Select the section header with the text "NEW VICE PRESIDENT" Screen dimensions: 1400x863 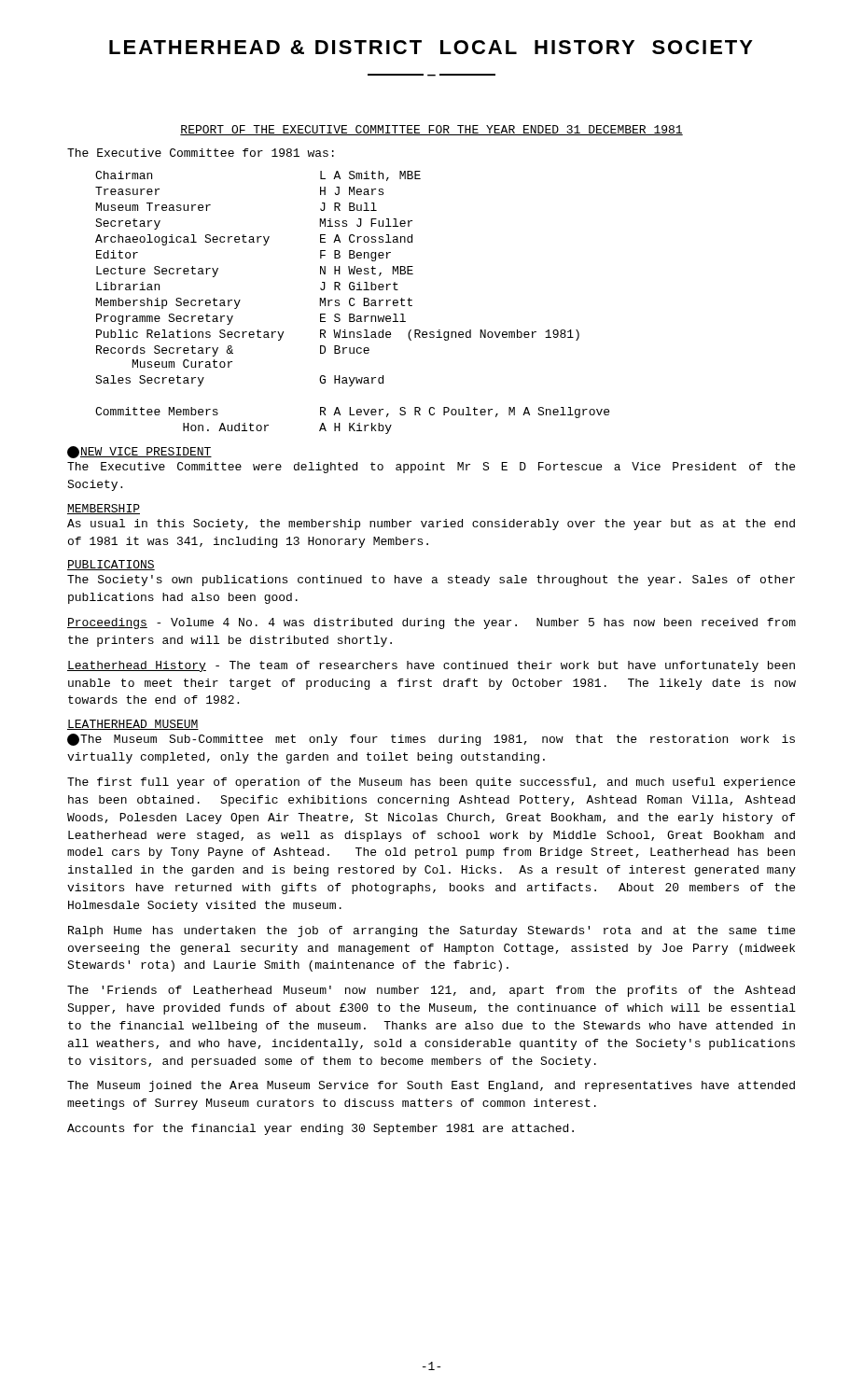click(x=139, y=452)
